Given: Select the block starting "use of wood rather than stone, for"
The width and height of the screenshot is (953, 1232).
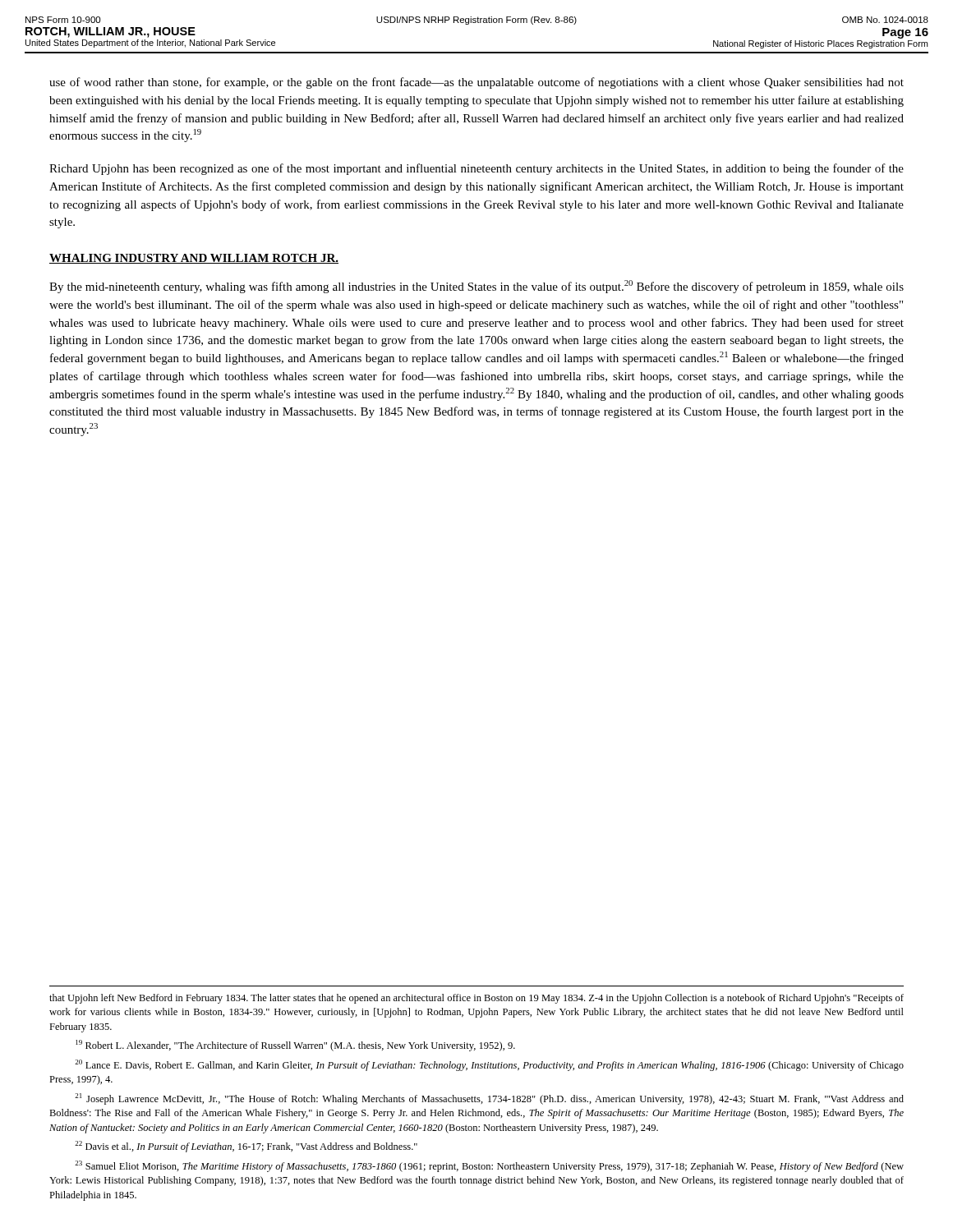Looking at the screenshot, I should tap(476, 109).
